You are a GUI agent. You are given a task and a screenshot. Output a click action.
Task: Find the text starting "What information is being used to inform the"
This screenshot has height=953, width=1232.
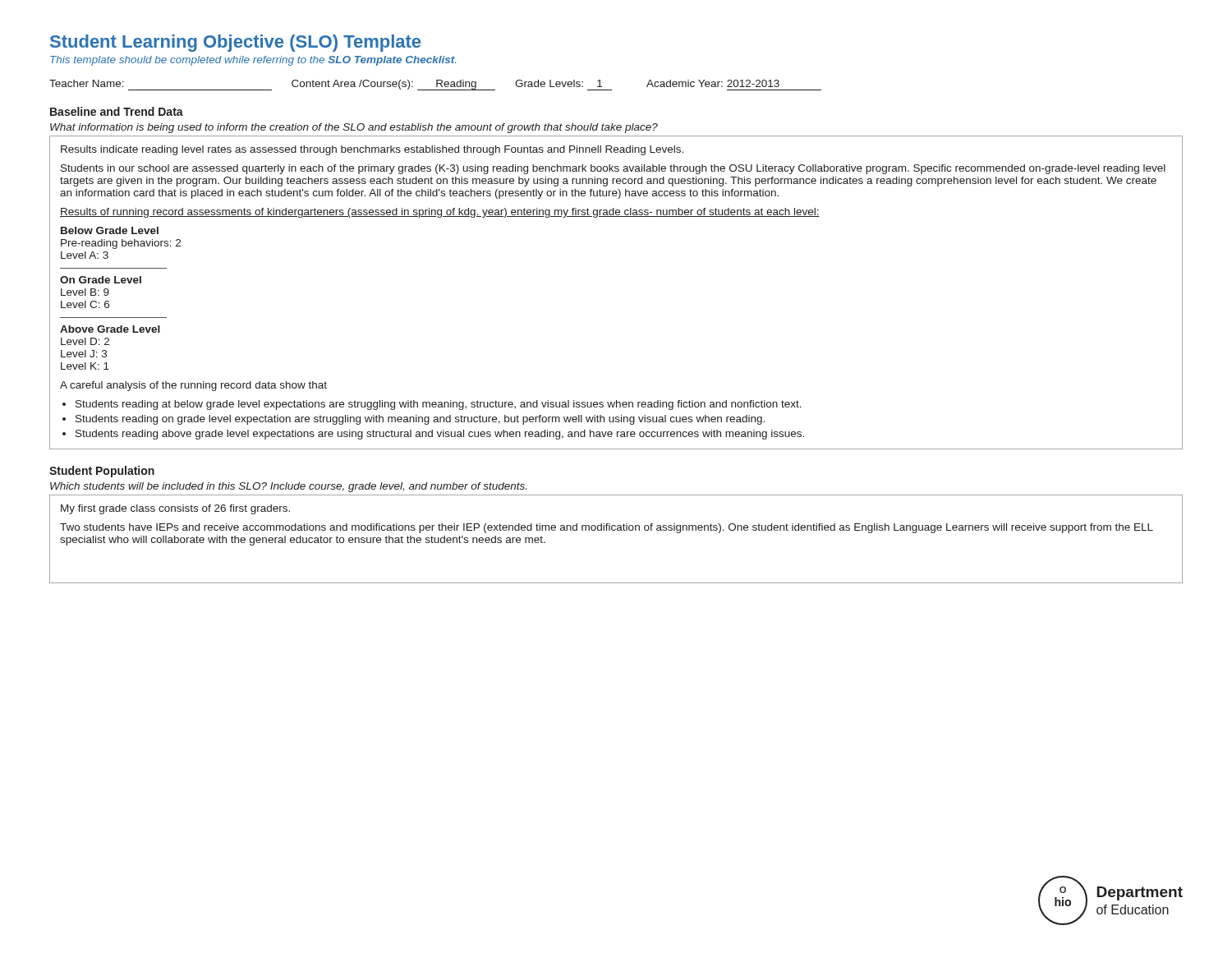[x=353, y=127]
